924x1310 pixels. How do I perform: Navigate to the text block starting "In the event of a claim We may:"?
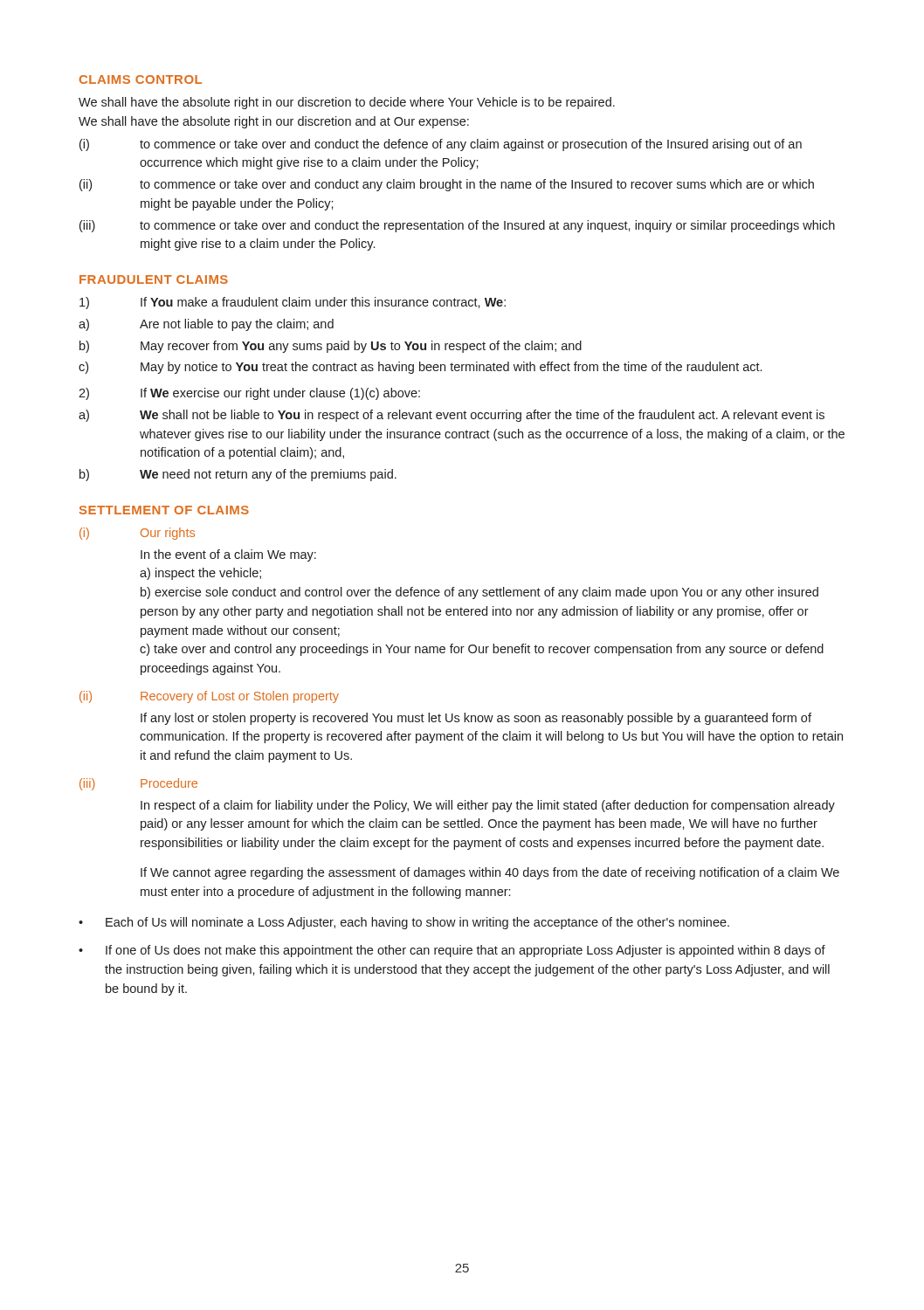tap(482, 611)
